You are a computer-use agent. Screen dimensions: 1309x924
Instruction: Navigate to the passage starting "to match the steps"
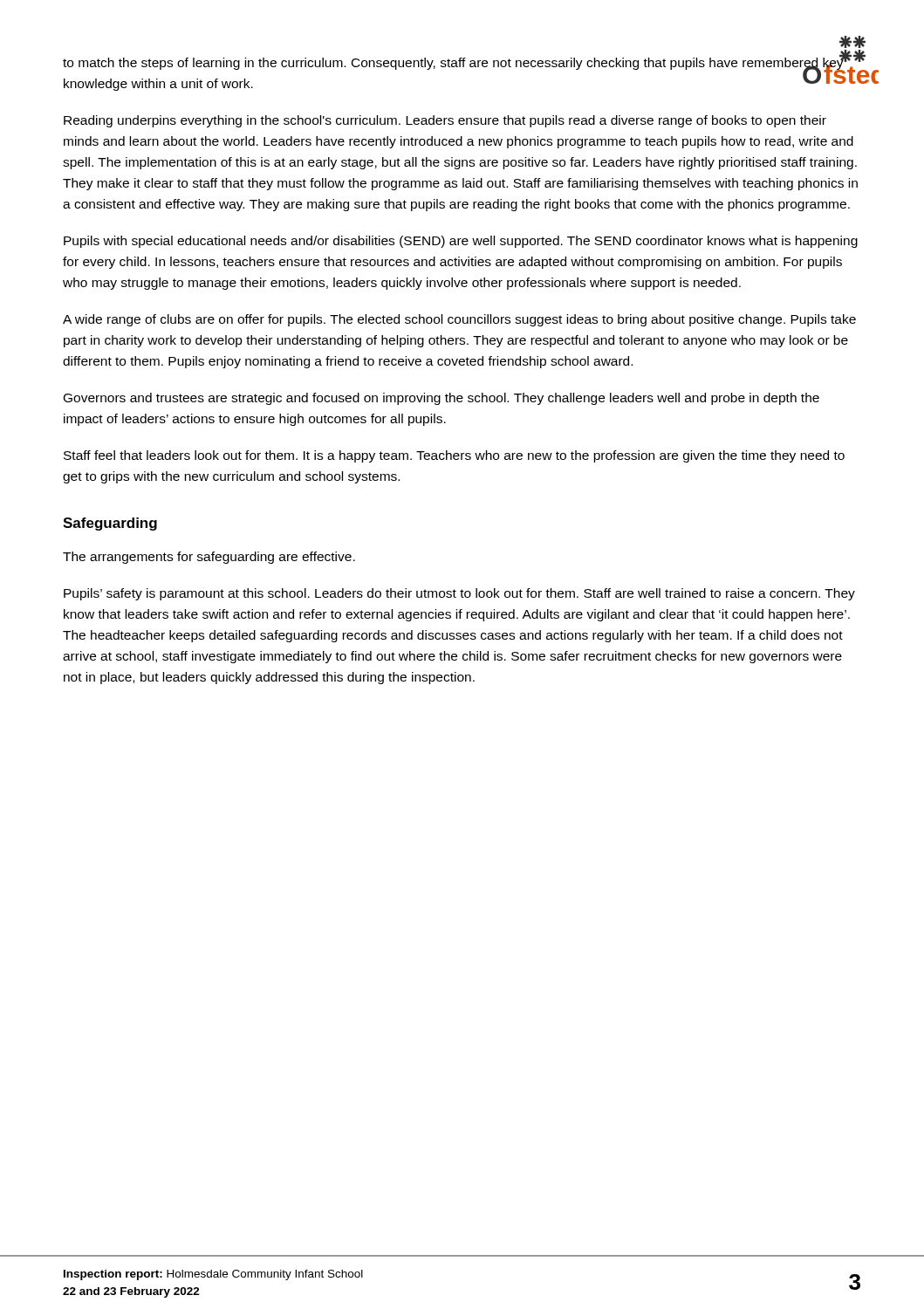[x=453, y=73]
